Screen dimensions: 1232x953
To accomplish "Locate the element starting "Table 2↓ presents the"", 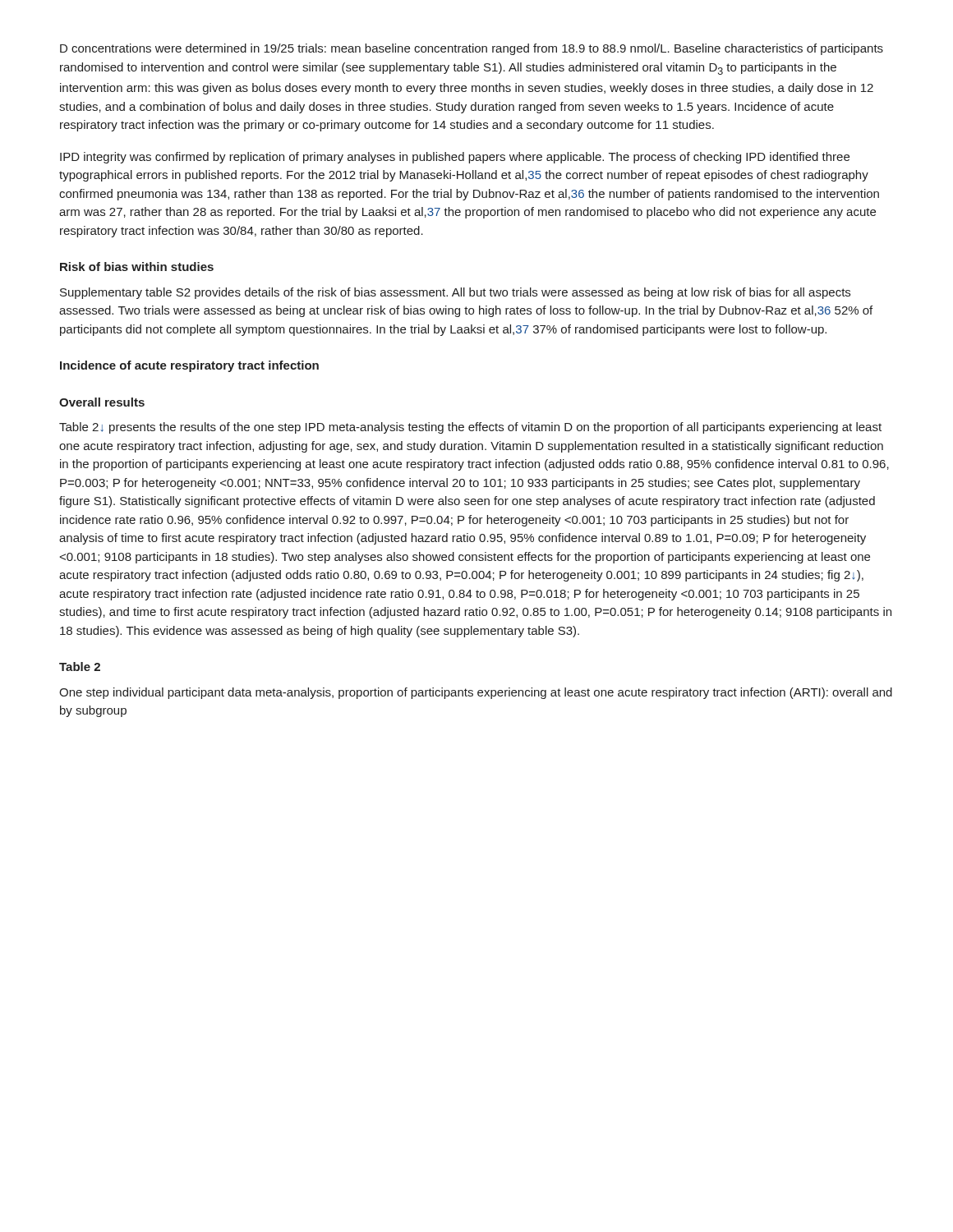I will tap(476, 529).
